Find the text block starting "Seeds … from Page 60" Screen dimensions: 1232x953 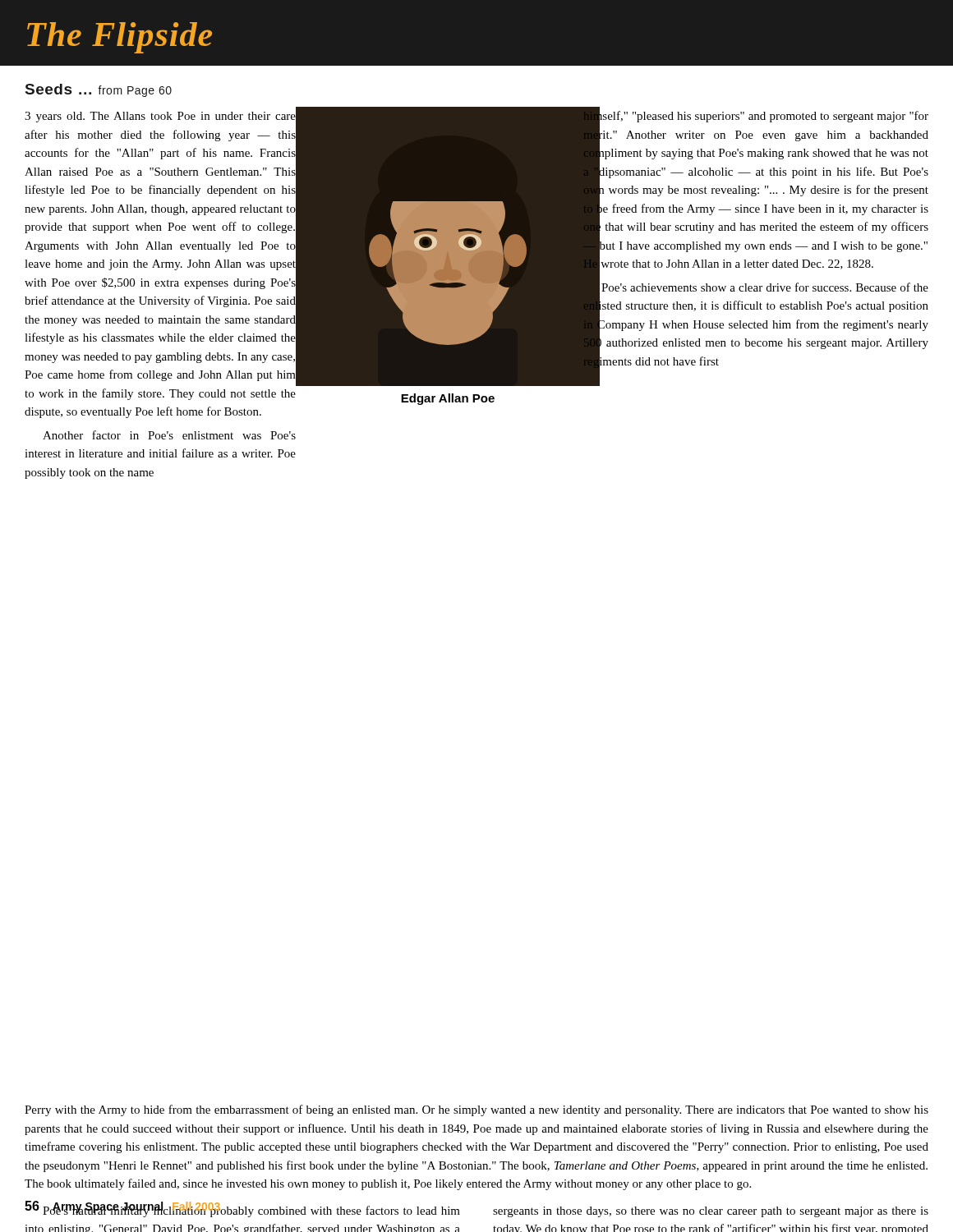[98, 89]
